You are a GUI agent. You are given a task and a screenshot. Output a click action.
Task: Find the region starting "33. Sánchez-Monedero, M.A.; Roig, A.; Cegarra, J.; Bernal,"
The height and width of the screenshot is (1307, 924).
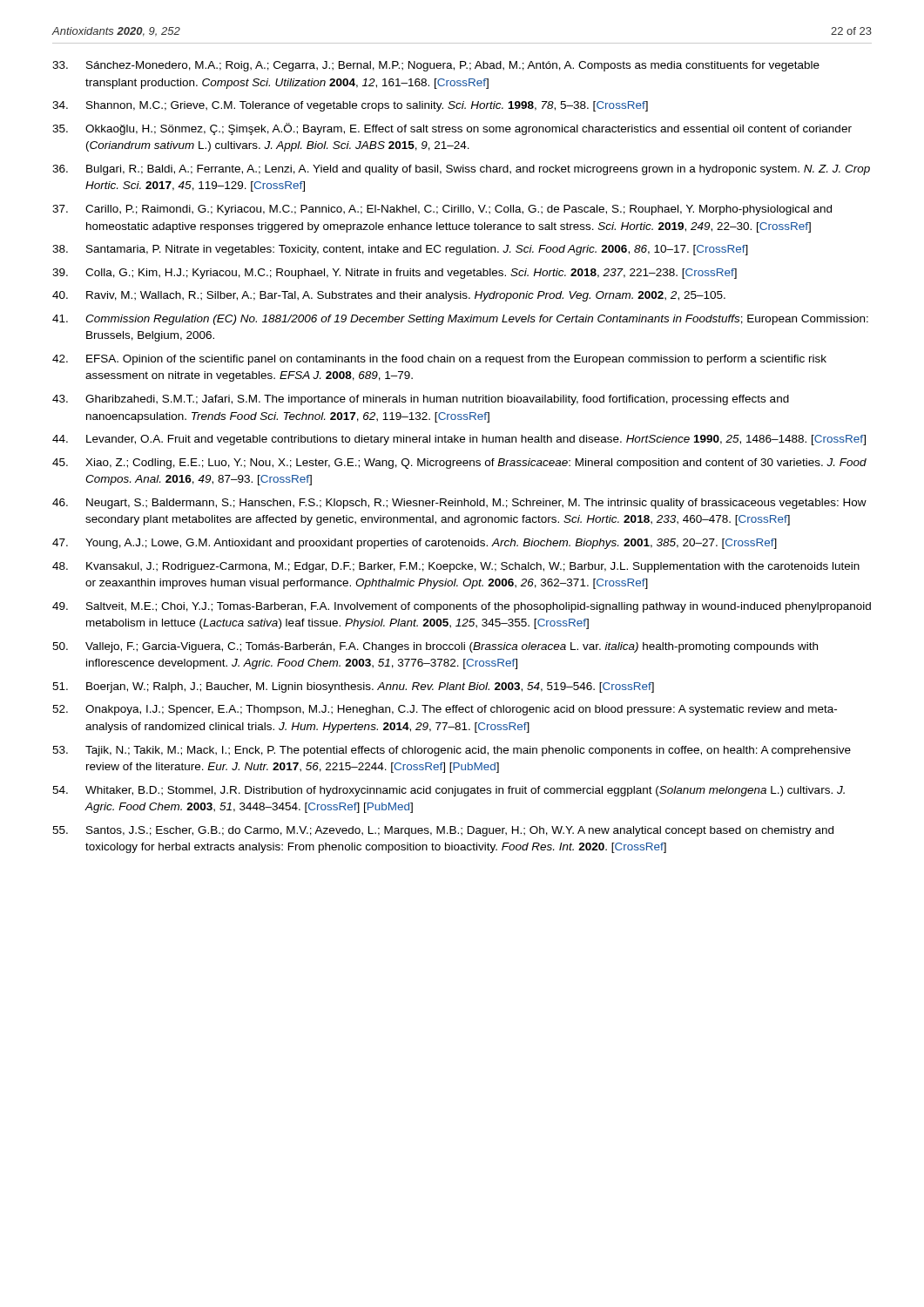pyautogui.click(x=462, y=74)
